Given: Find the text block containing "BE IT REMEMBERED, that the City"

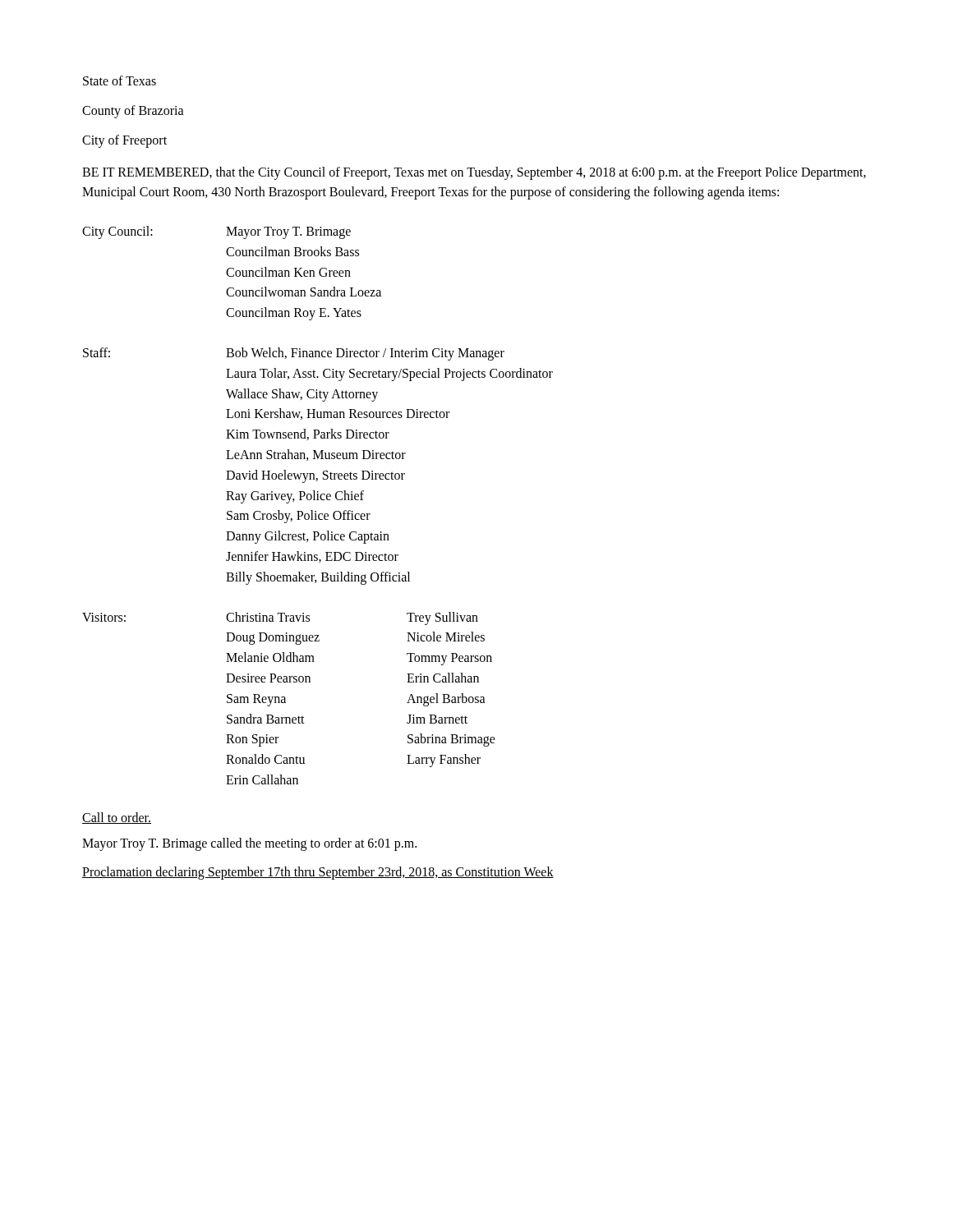Looking at the screenshot, I should pos(474,182).
